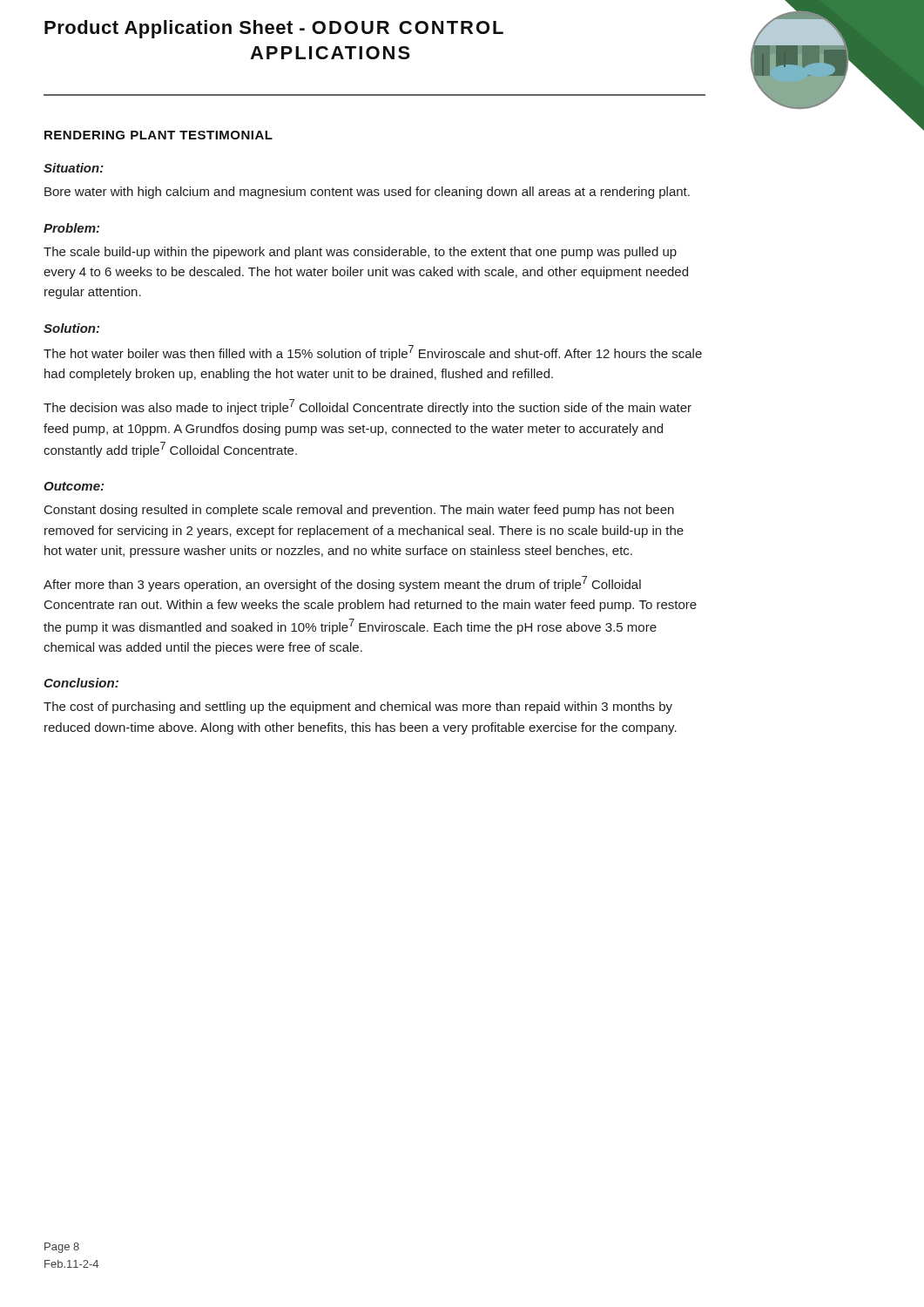Image resolution: width=924 pixels, height=1307 pixels.
Task: Navigate to the region starting "Conclusion: The cost of"
Action: pyautogui.click(x=374, y=705)
